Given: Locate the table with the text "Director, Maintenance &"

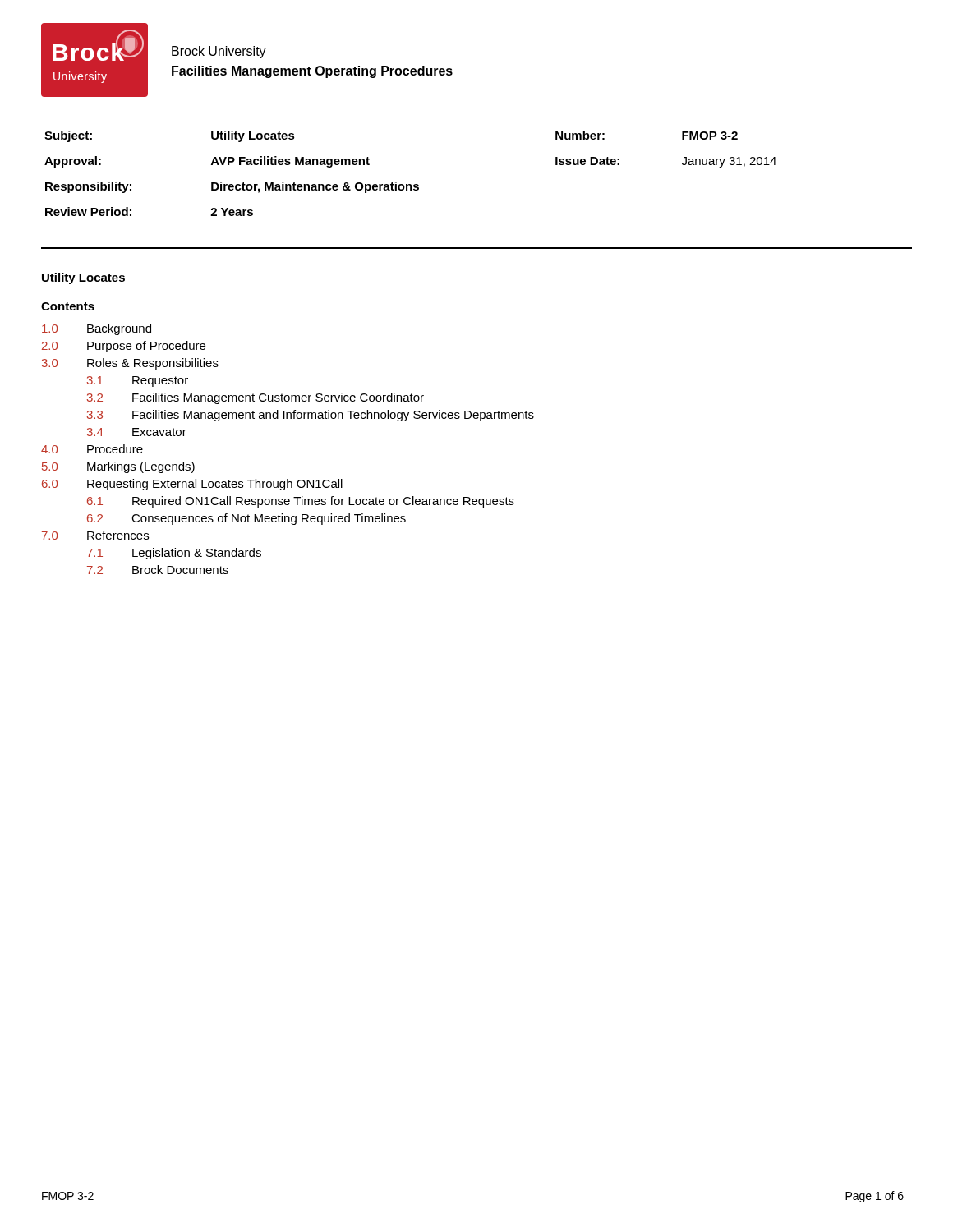Looking at the screenshot, I should 476,173.
